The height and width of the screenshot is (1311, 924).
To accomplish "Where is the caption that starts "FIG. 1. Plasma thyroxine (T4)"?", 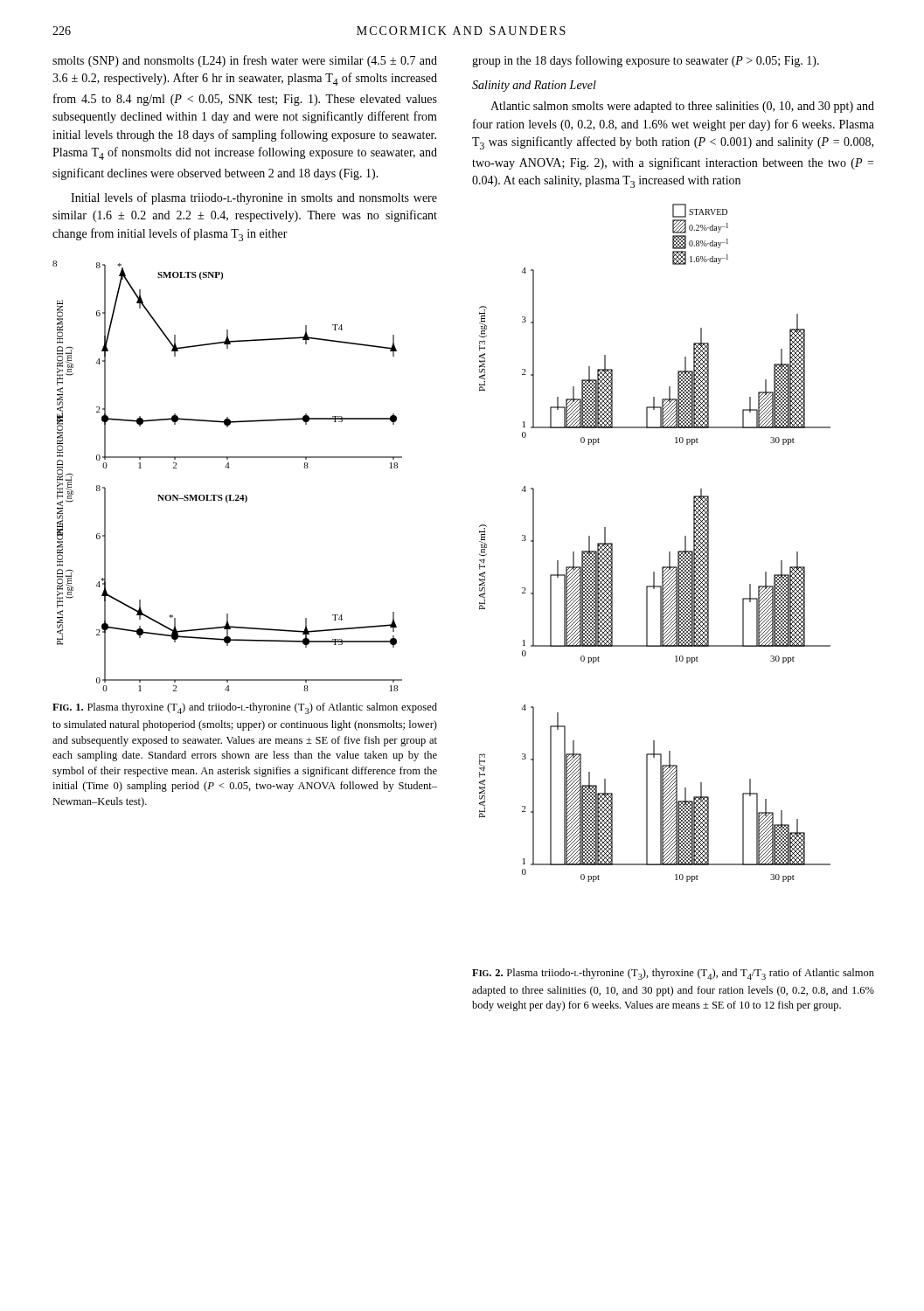I will [245, 754].
